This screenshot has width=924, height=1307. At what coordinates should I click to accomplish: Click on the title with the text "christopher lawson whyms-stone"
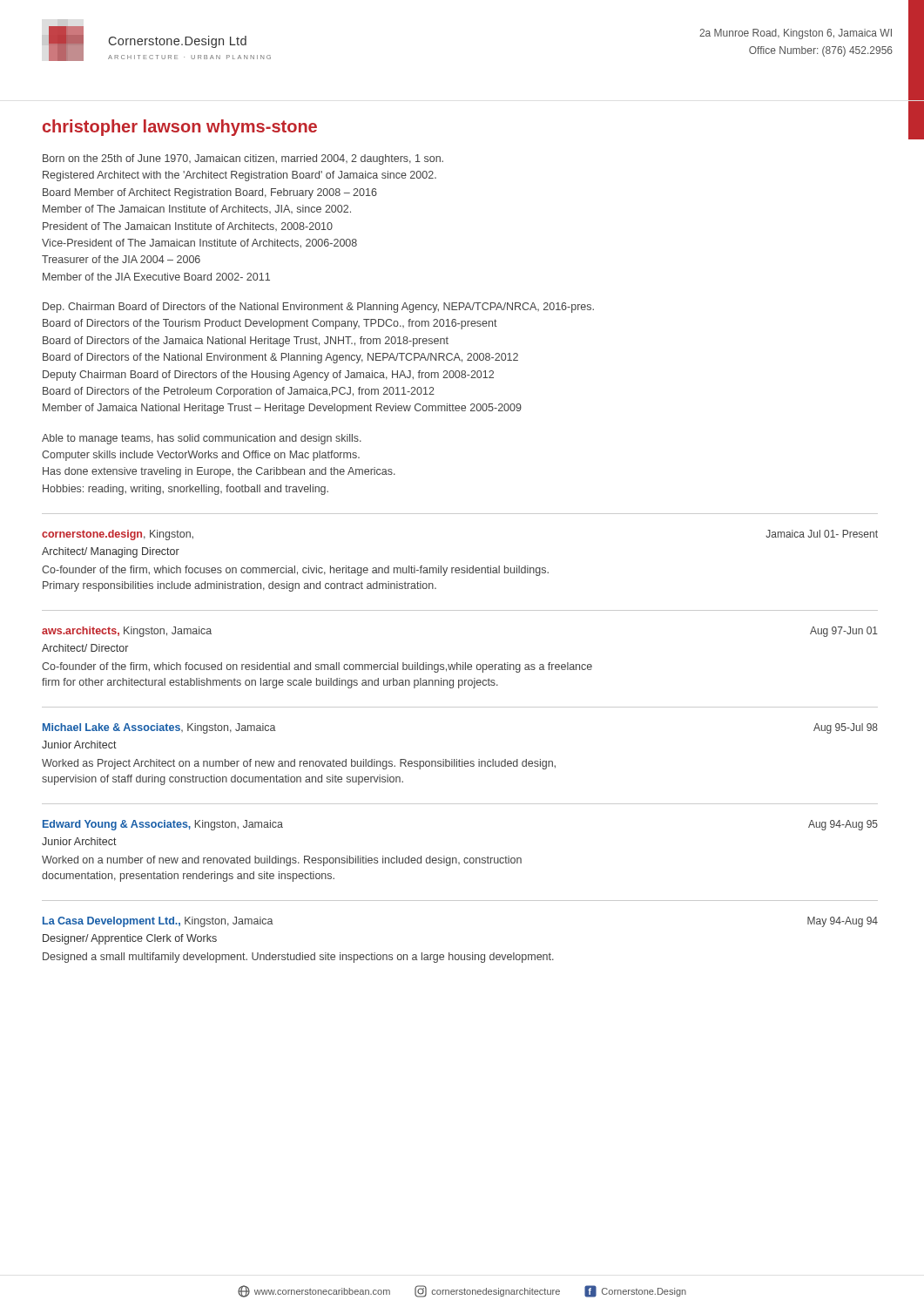180,126
